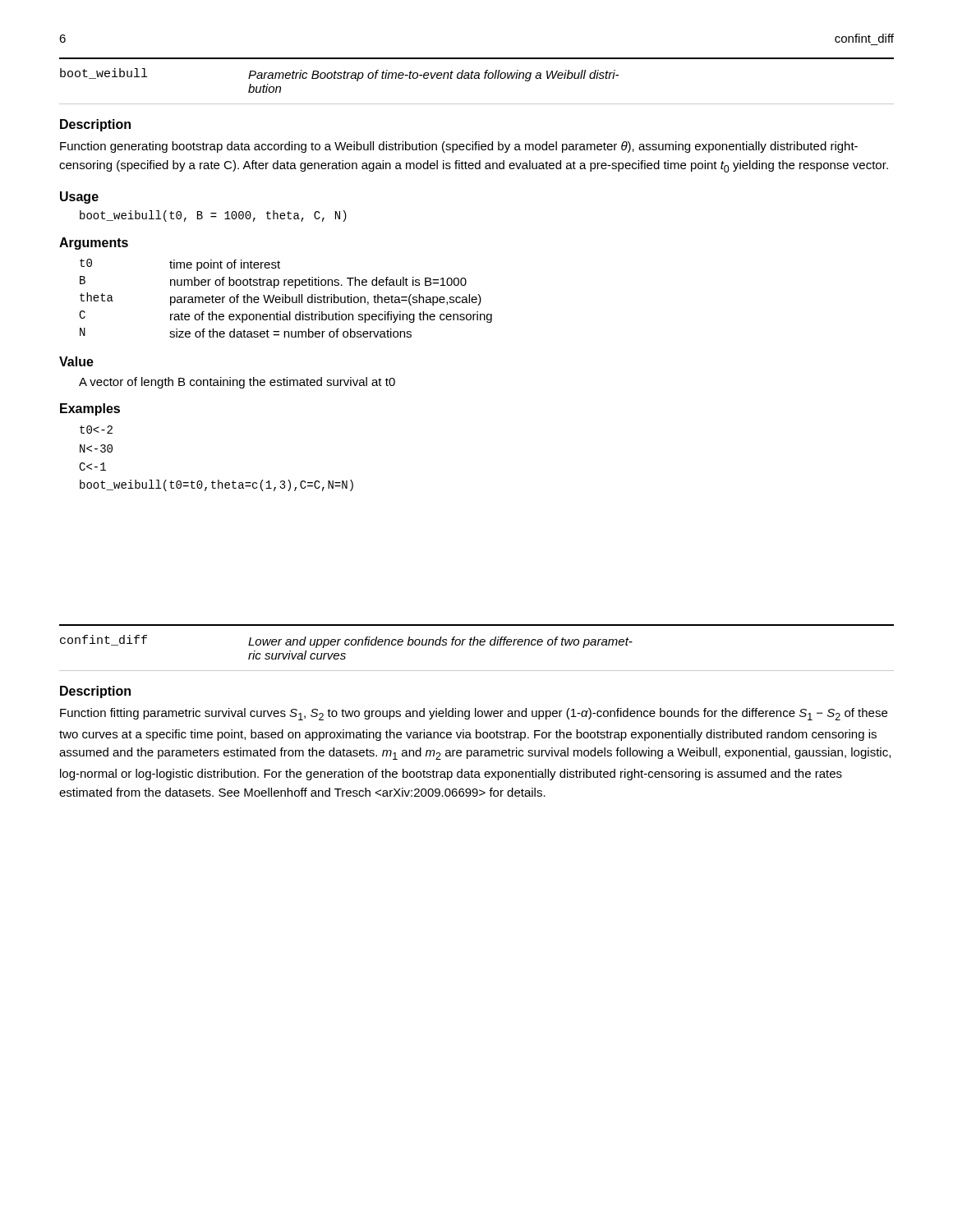Click on the table containing "rate of the exponential distribution"
953x1232 pixels.
(476, 299)
